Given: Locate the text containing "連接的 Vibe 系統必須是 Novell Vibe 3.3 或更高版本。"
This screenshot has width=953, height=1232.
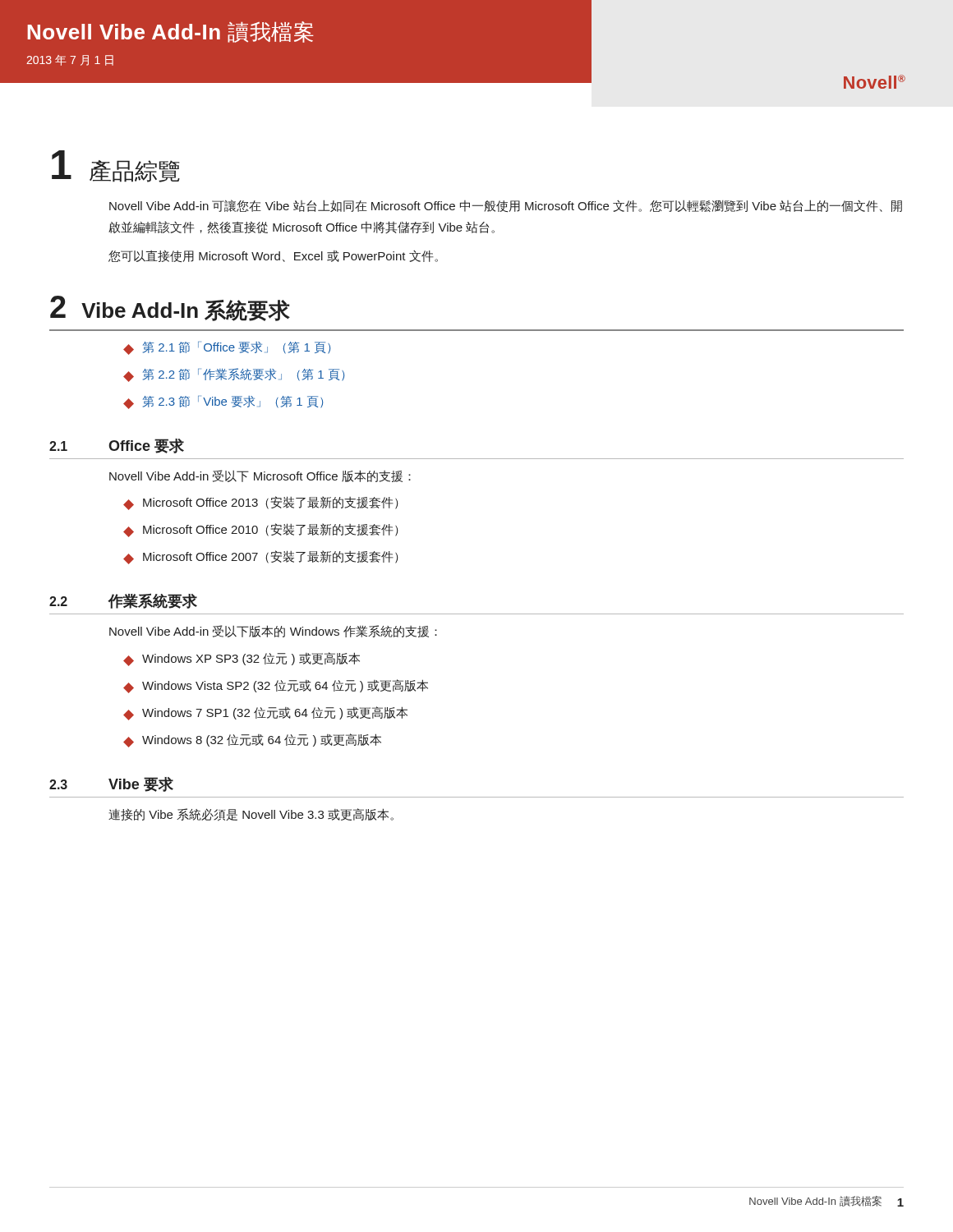Looking at the screenshot, I should (x=255, y=814).
